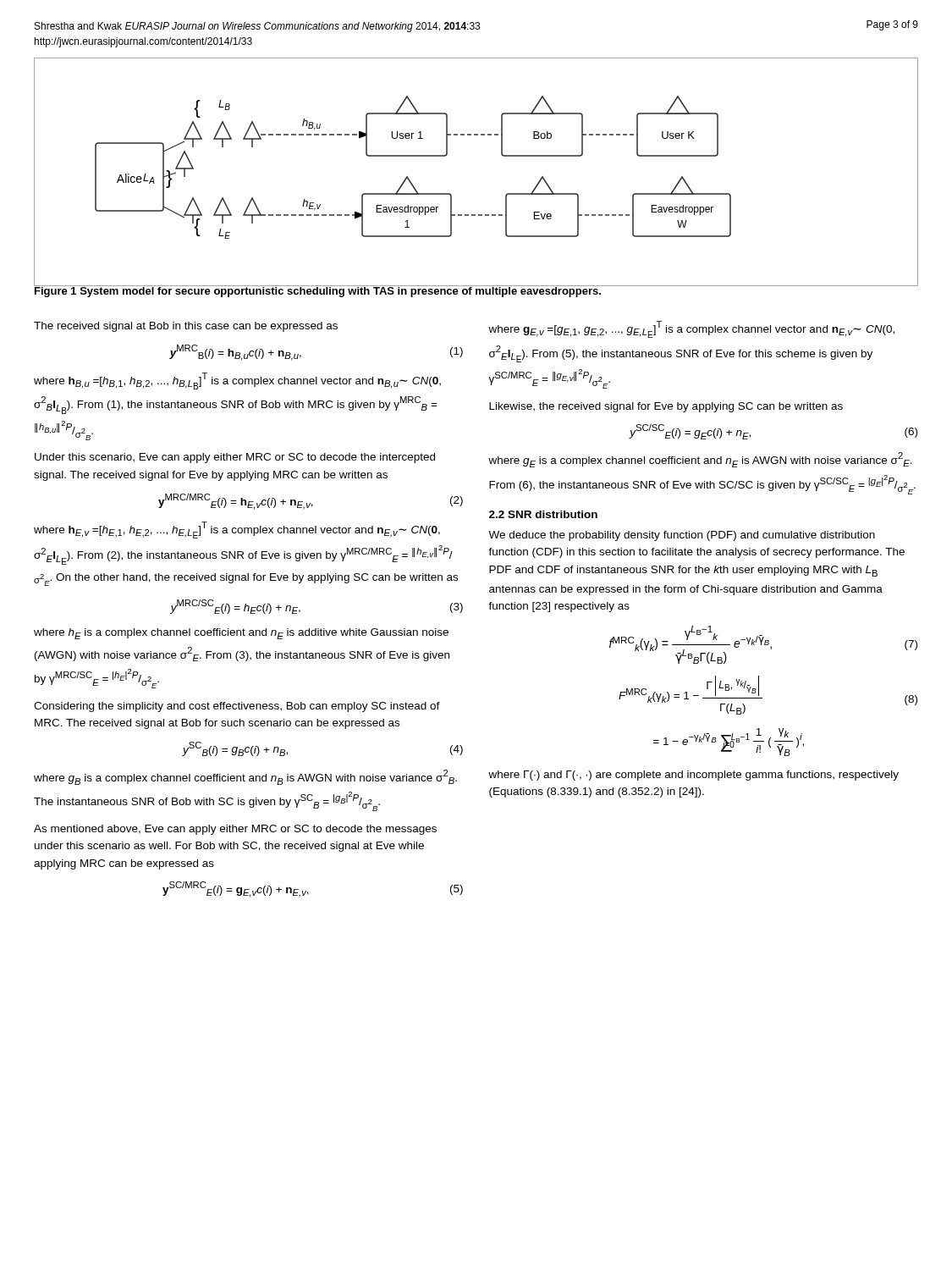
Task: Find the formula with the text "ySCB(i) = gBc(i) + nB, (4)"
Action: pos(249,749)
